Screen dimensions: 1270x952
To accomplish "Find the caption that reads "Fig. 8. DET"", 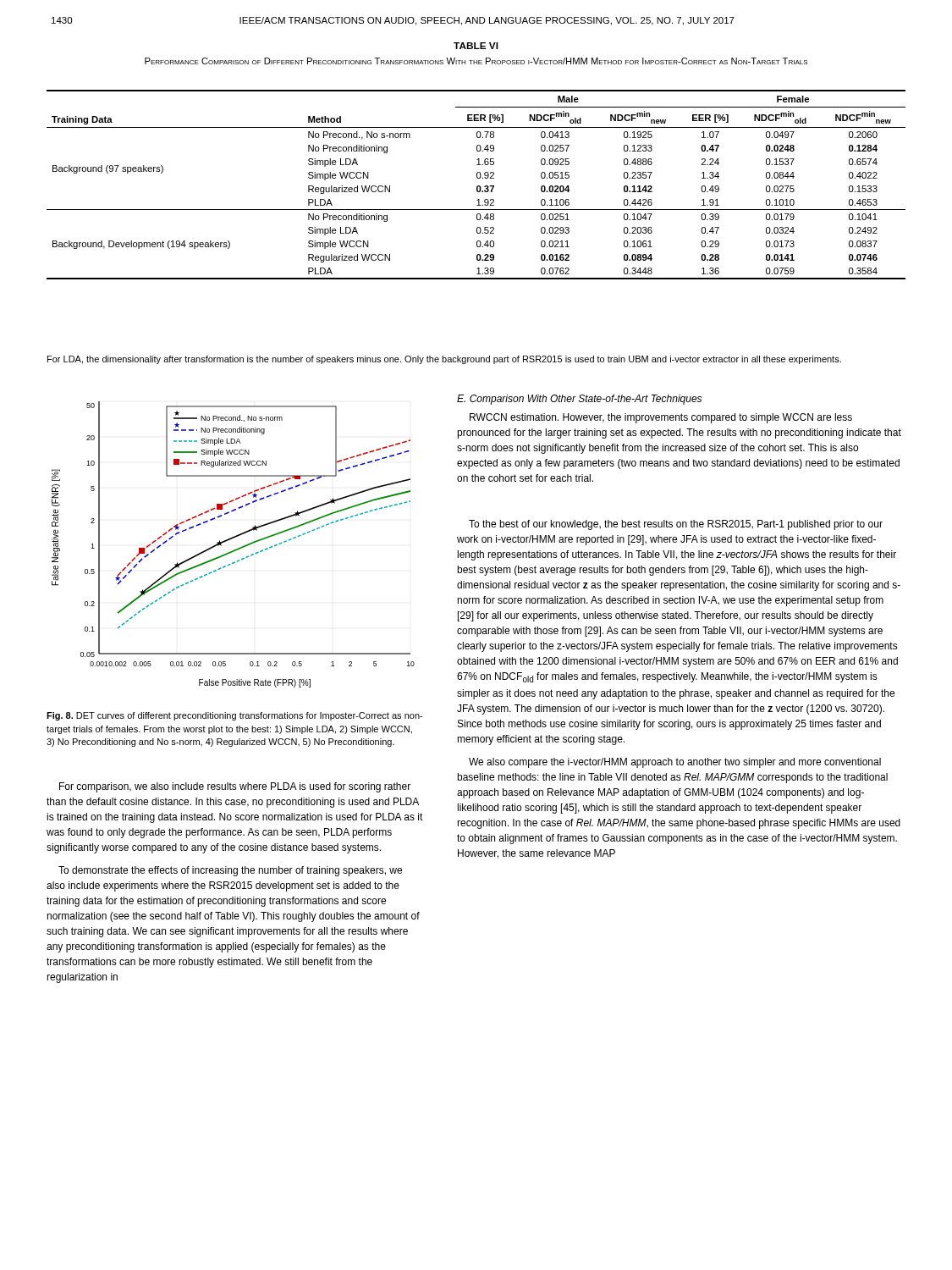I will [x=235, y=729].
